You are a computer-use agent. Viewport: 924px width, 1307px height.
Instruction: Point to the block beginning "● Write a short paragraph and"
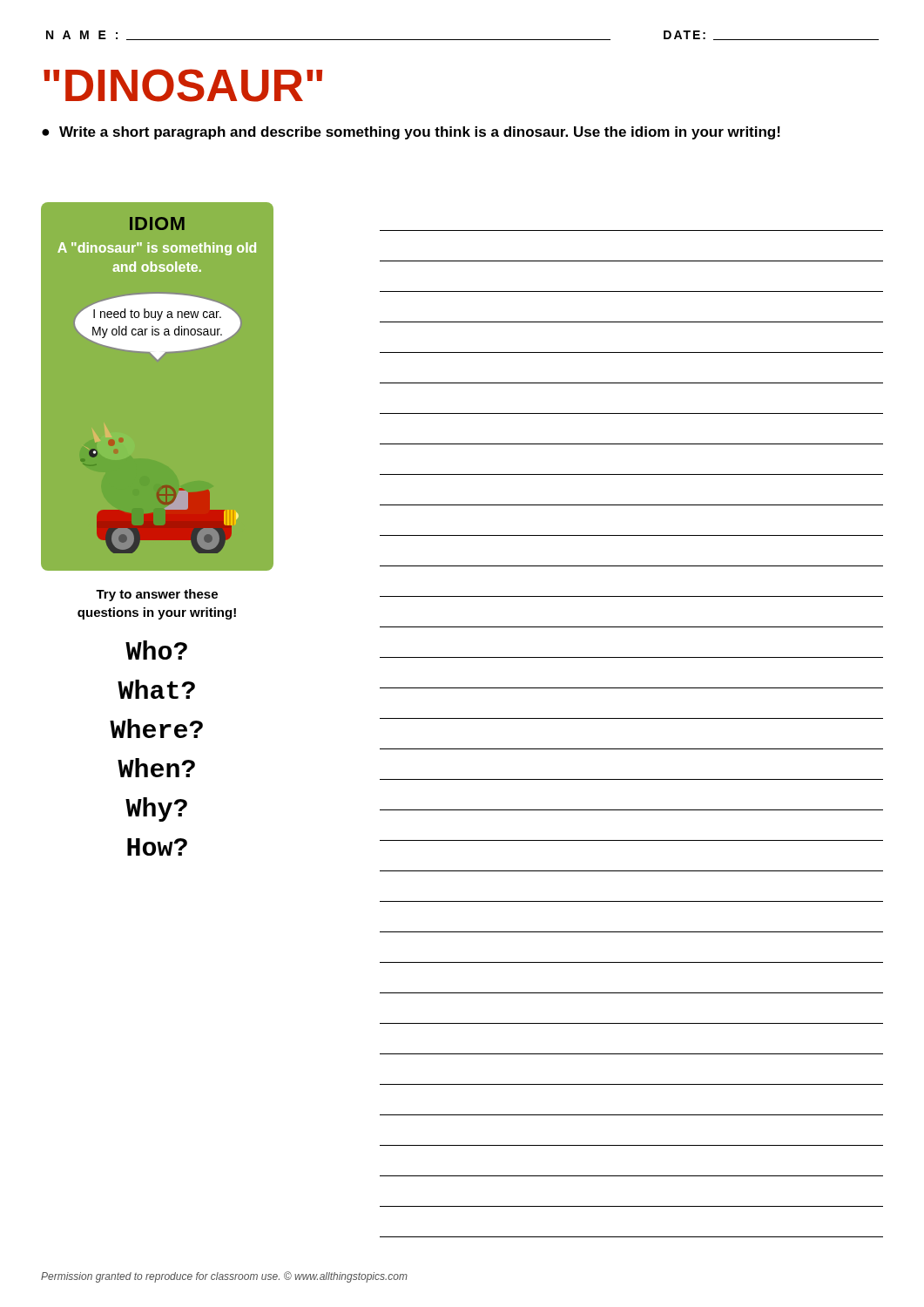pos(411,132)
